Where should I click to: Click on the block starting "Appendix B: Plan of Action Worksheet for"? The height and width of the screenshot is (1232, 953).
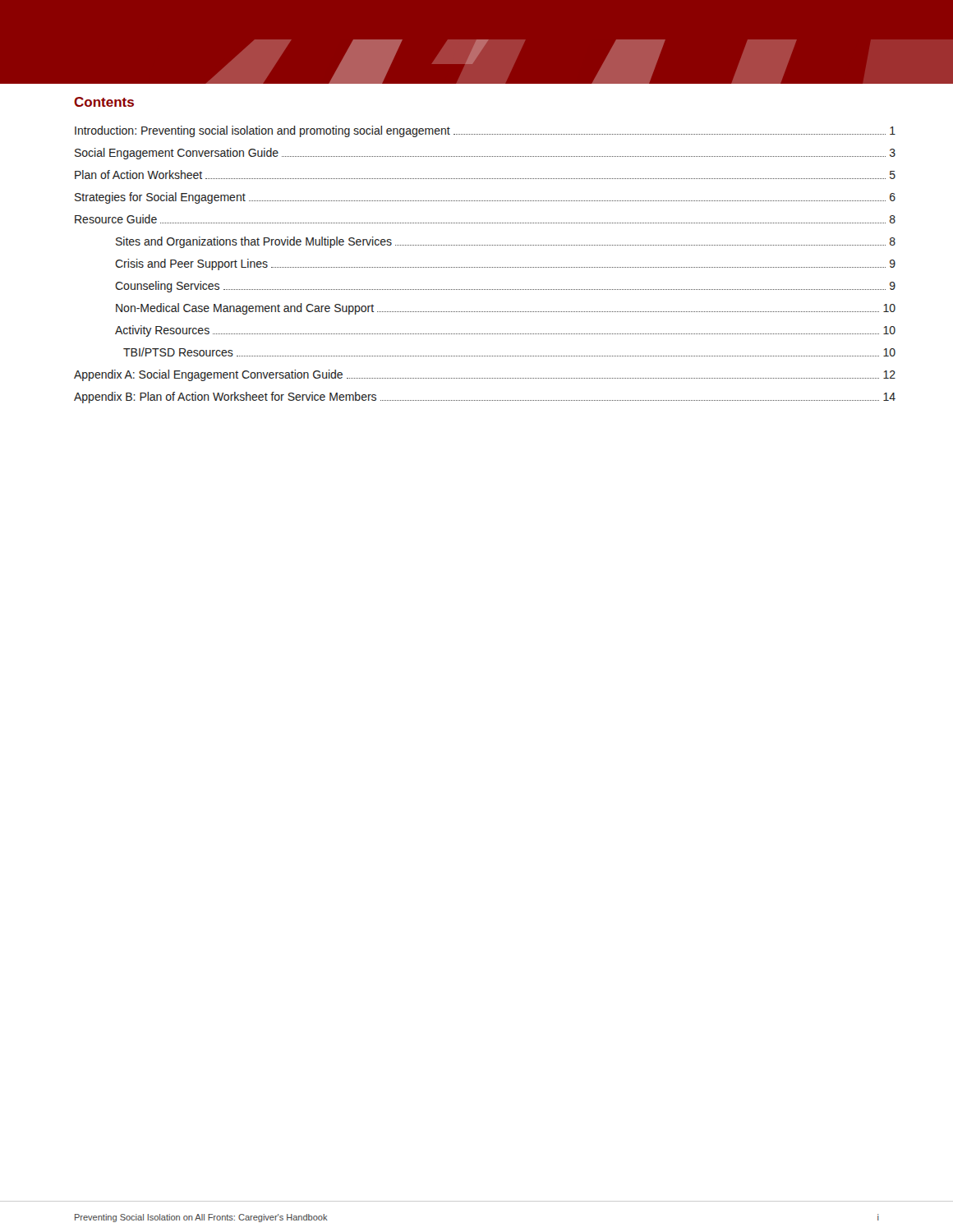485,397
